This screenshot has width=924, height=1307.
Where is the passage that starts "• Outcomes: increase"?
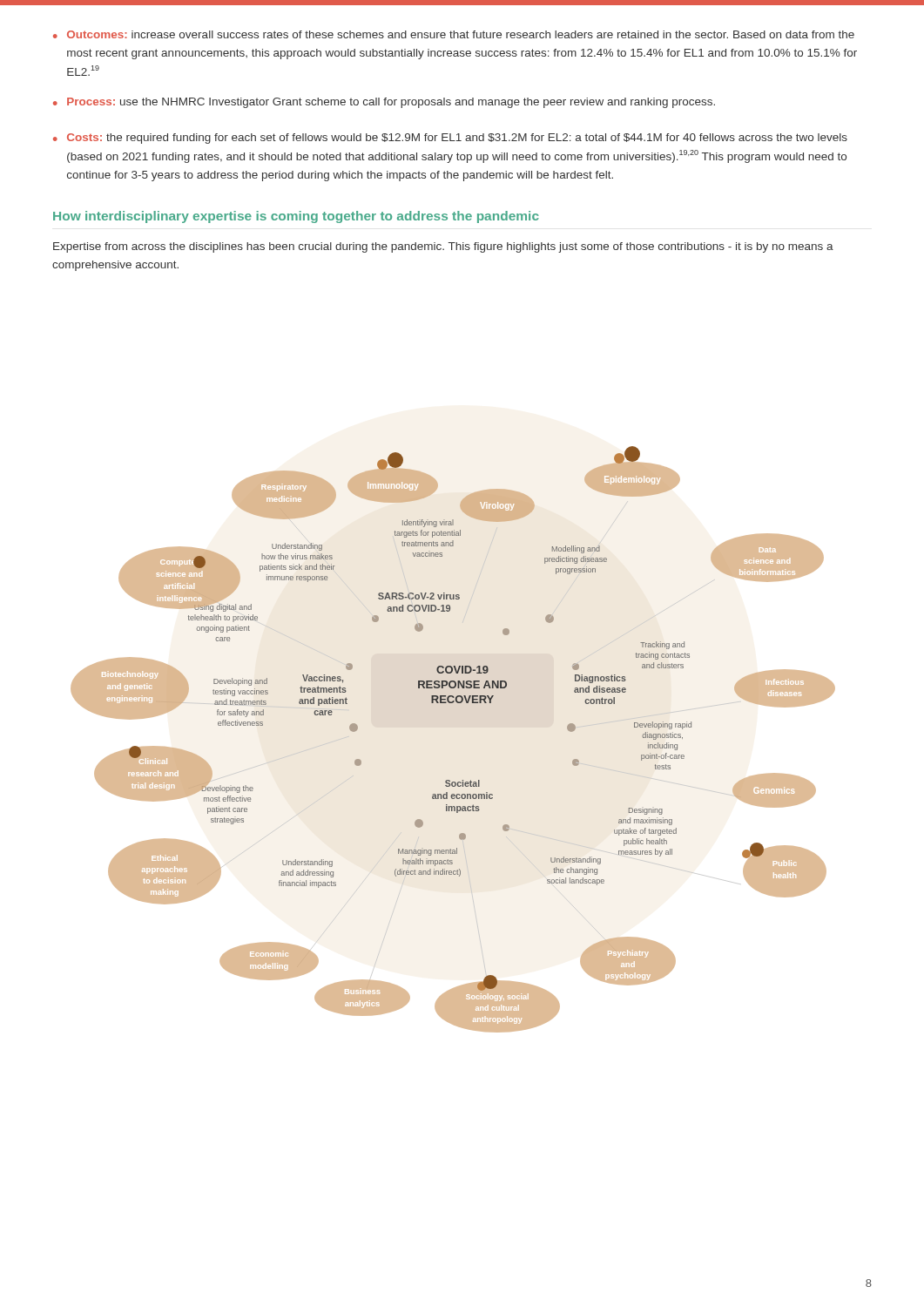(462, 54)
